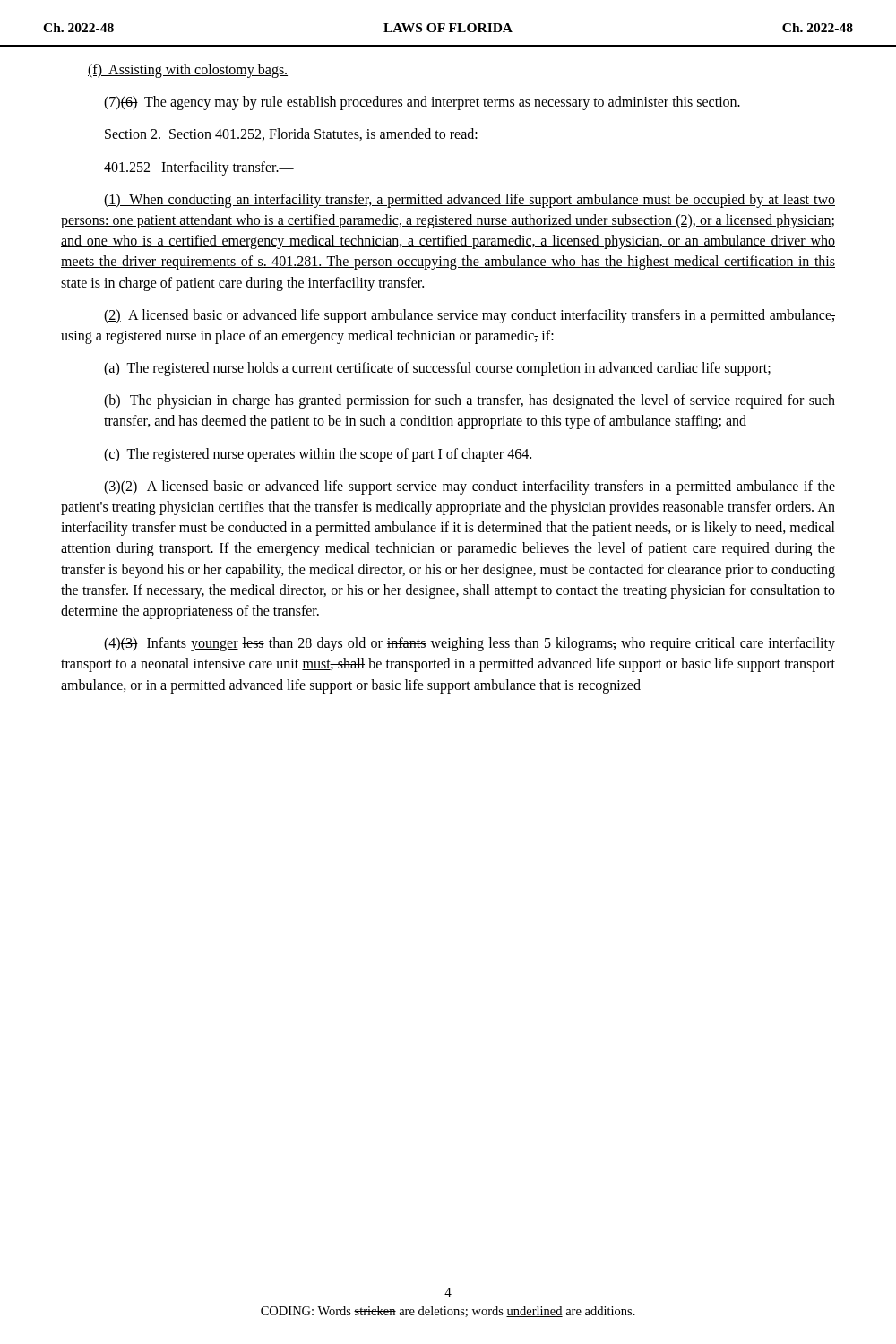Find the text starting "252 Interfacility transfer.—"
The image size is (896, 1344).
click(199, 167)
